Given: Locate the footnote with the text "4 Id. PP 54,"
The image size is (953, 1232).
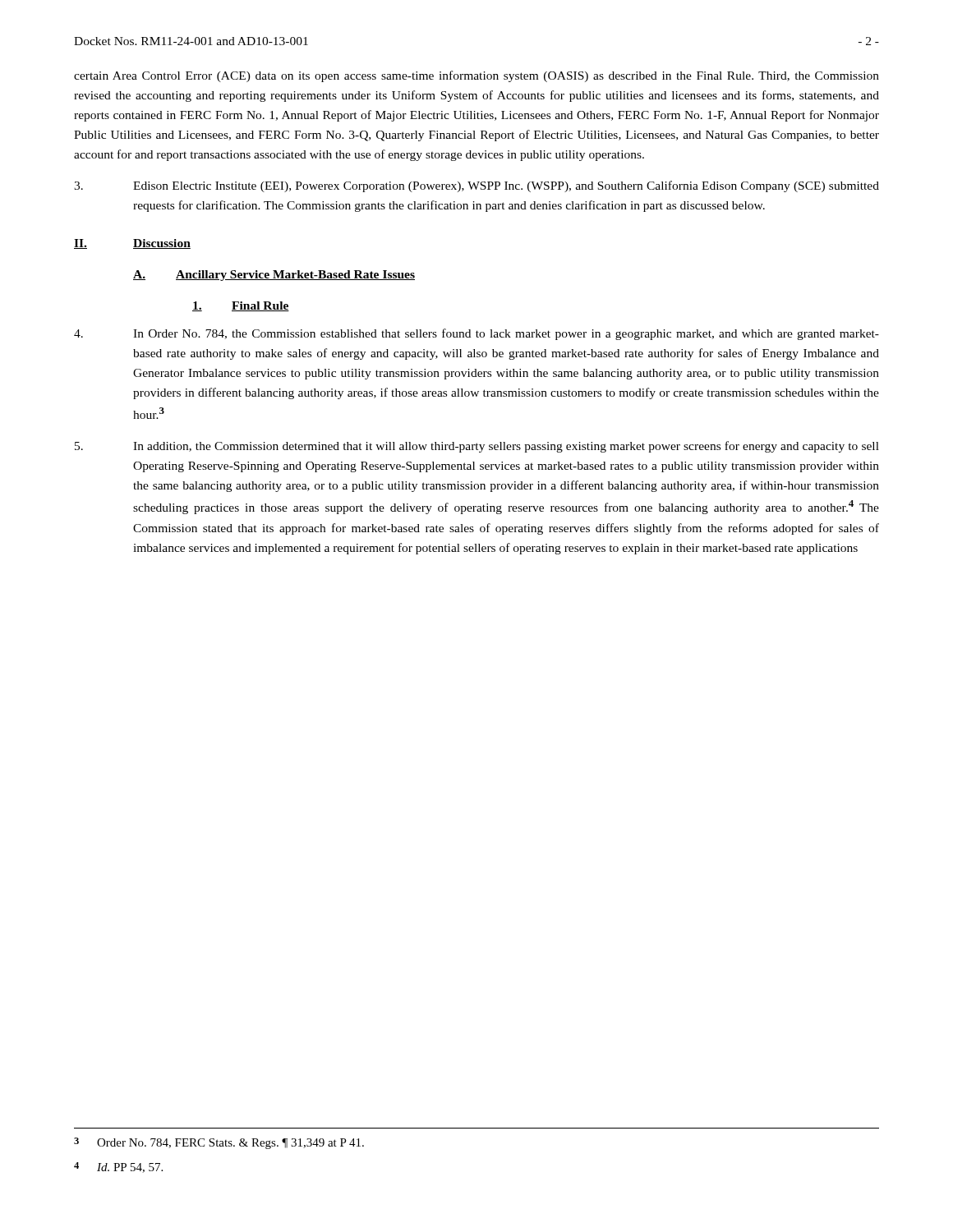Looking at the screenshot, I should coord(118,1168).
